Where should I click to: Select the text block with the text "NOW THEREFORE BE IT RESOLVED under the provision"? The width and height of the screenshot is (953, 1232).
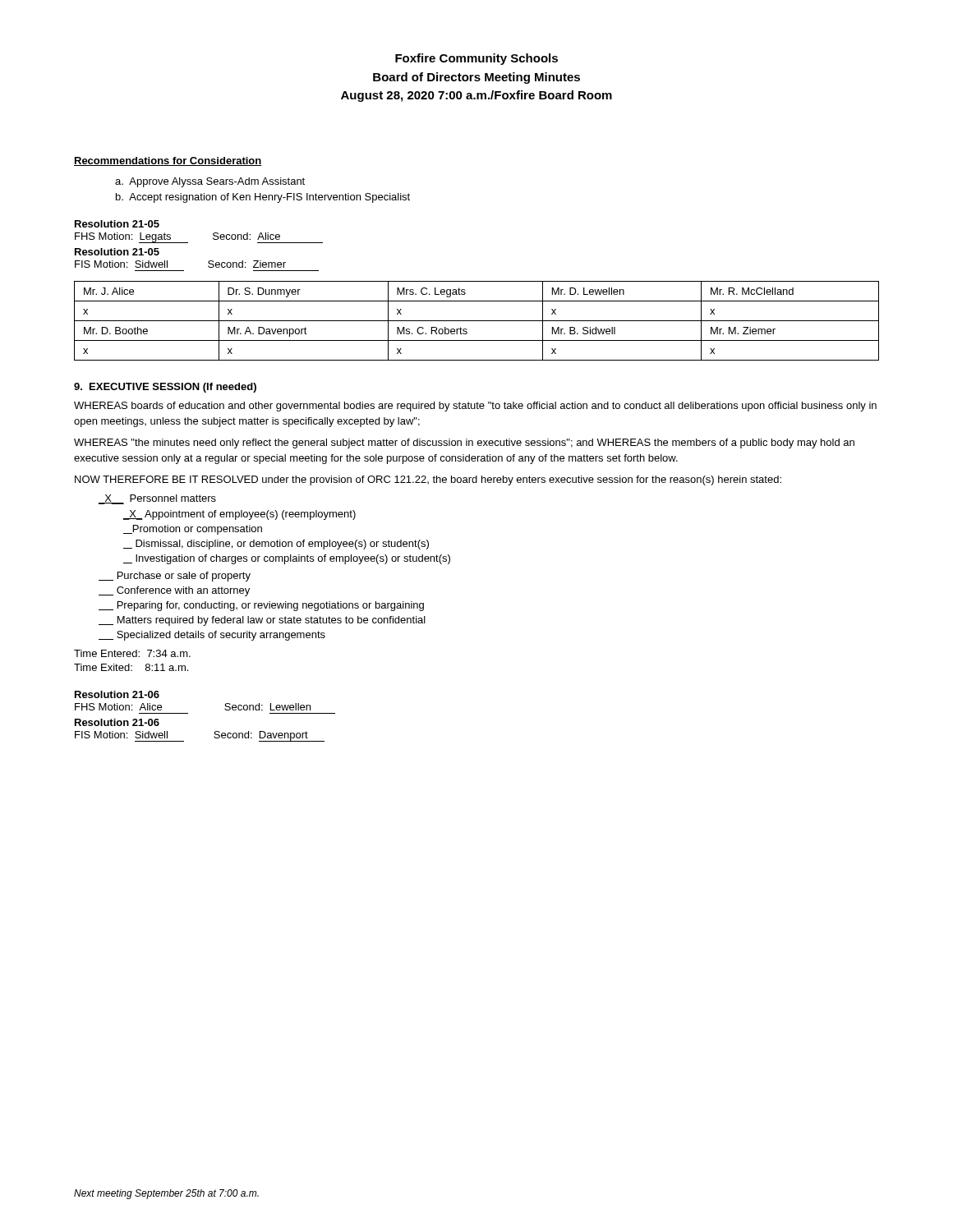(428, 479)
